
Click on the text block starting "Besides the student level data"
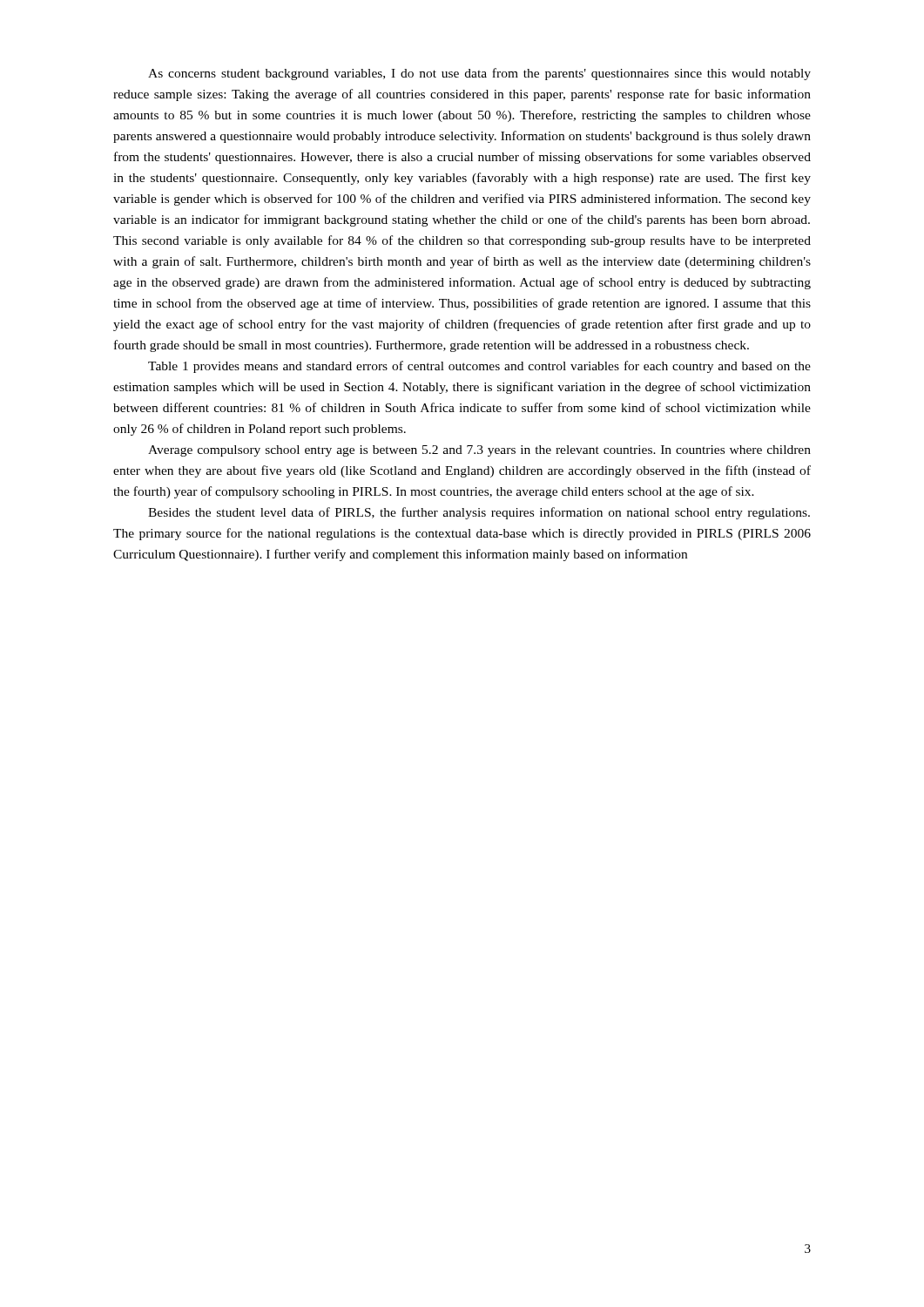[x=462, y=534]
